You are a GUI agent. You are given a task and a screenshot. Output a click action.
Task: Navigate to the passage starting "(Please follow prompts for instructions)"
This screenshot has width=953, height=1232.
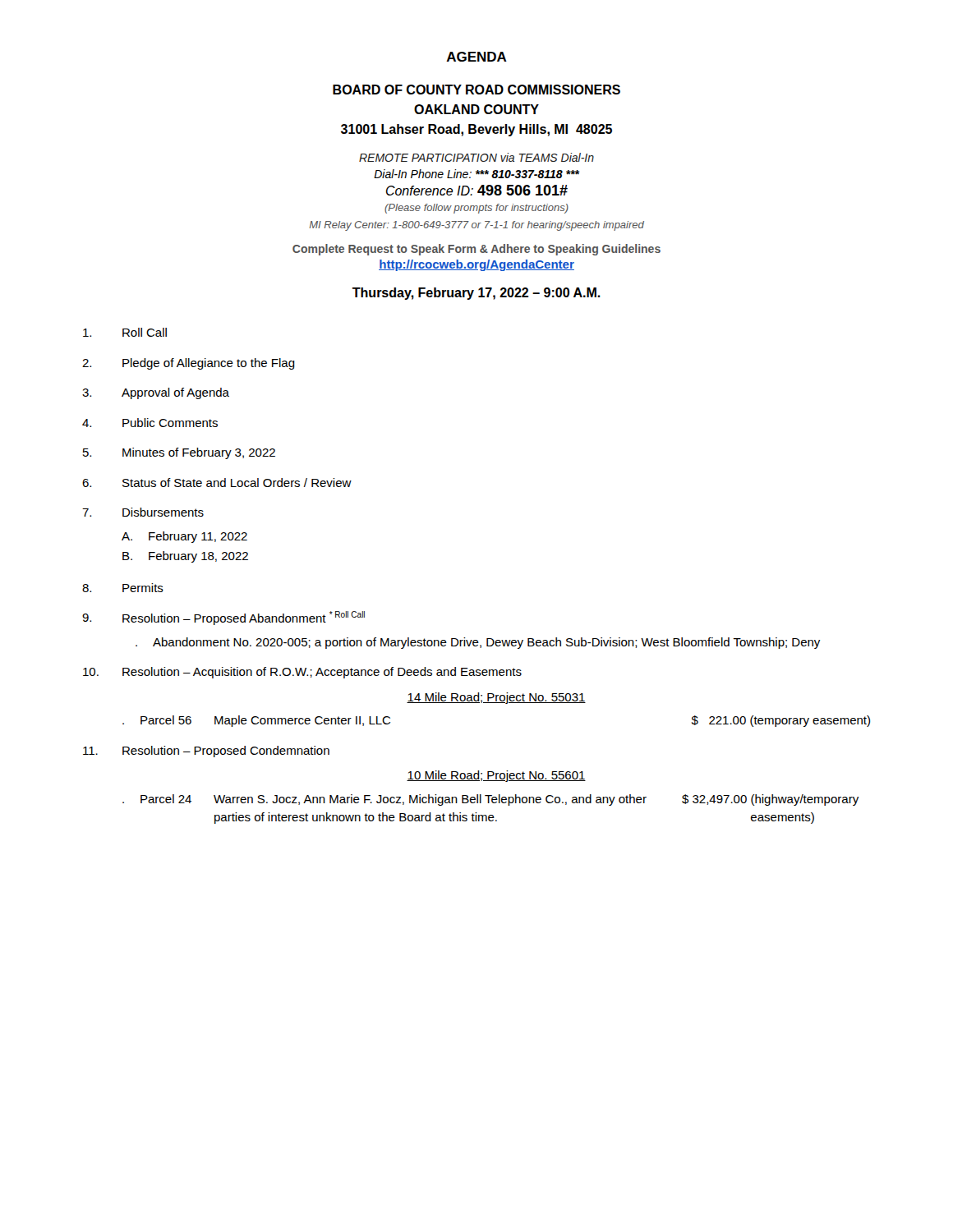click(476, 207)
